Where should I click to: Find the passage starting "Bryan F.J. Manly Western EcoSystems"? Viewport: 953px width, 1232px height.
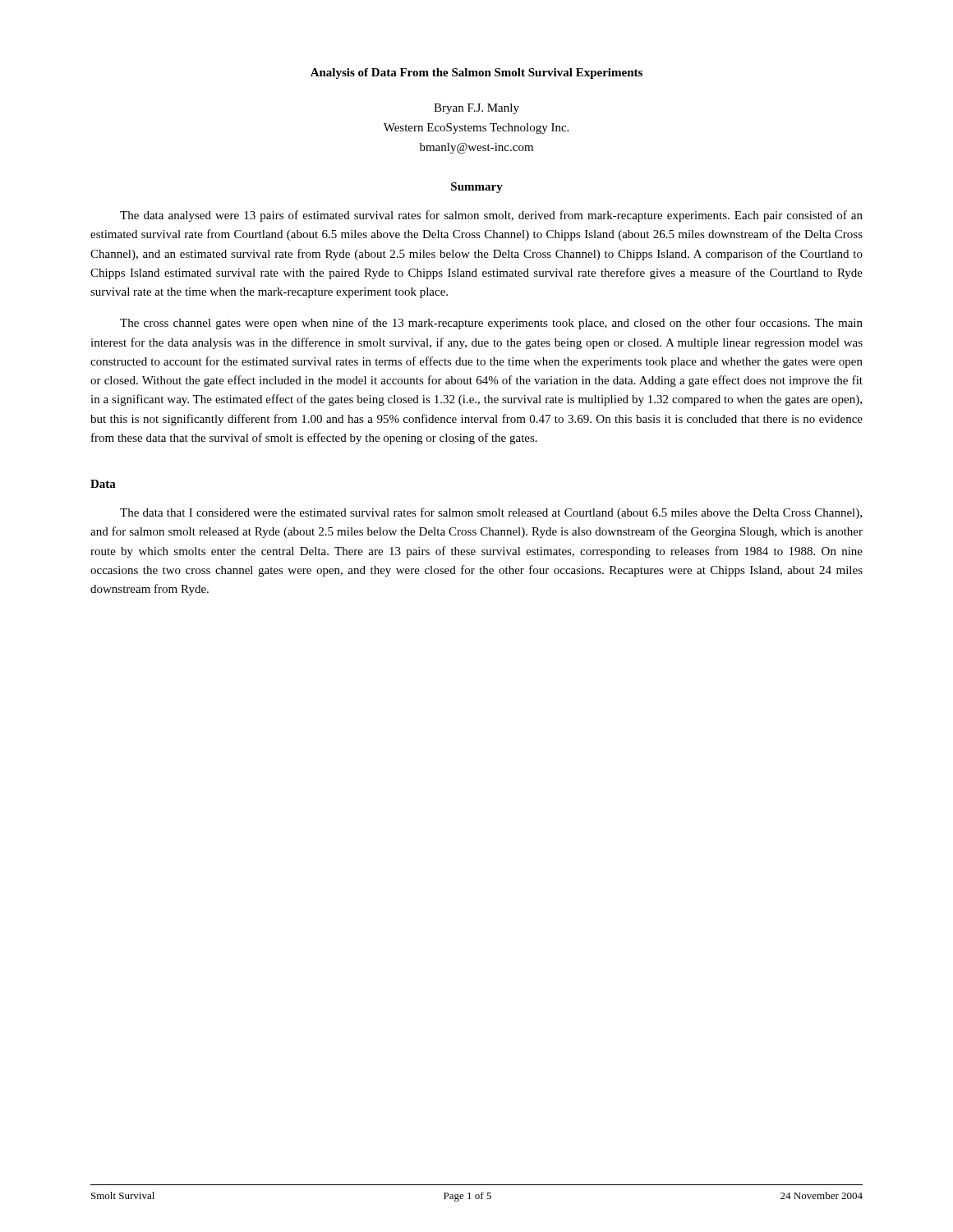(x=476, y=127)
